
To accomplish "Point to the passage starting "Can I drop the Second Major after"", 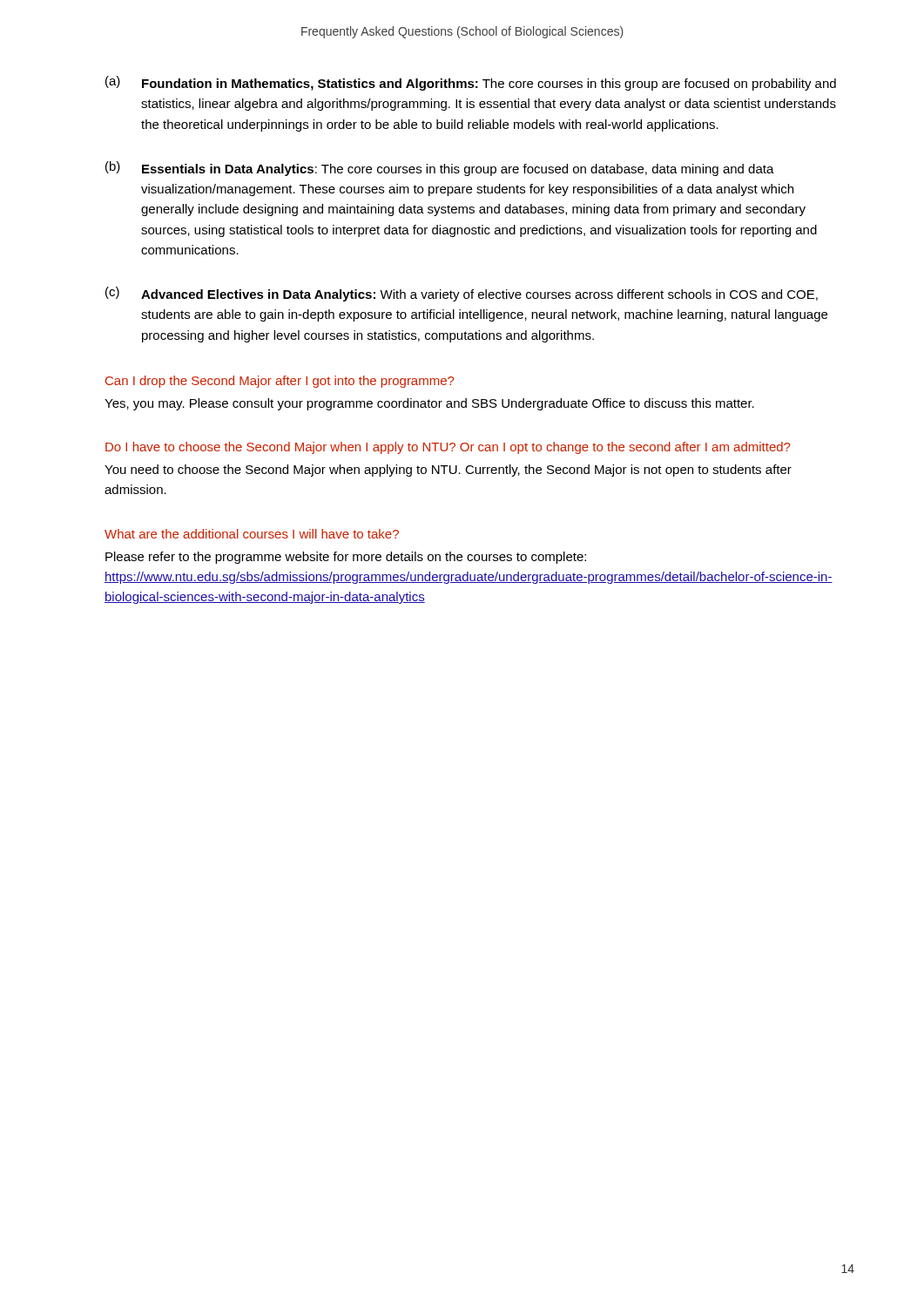I will [x=280, y=380].
